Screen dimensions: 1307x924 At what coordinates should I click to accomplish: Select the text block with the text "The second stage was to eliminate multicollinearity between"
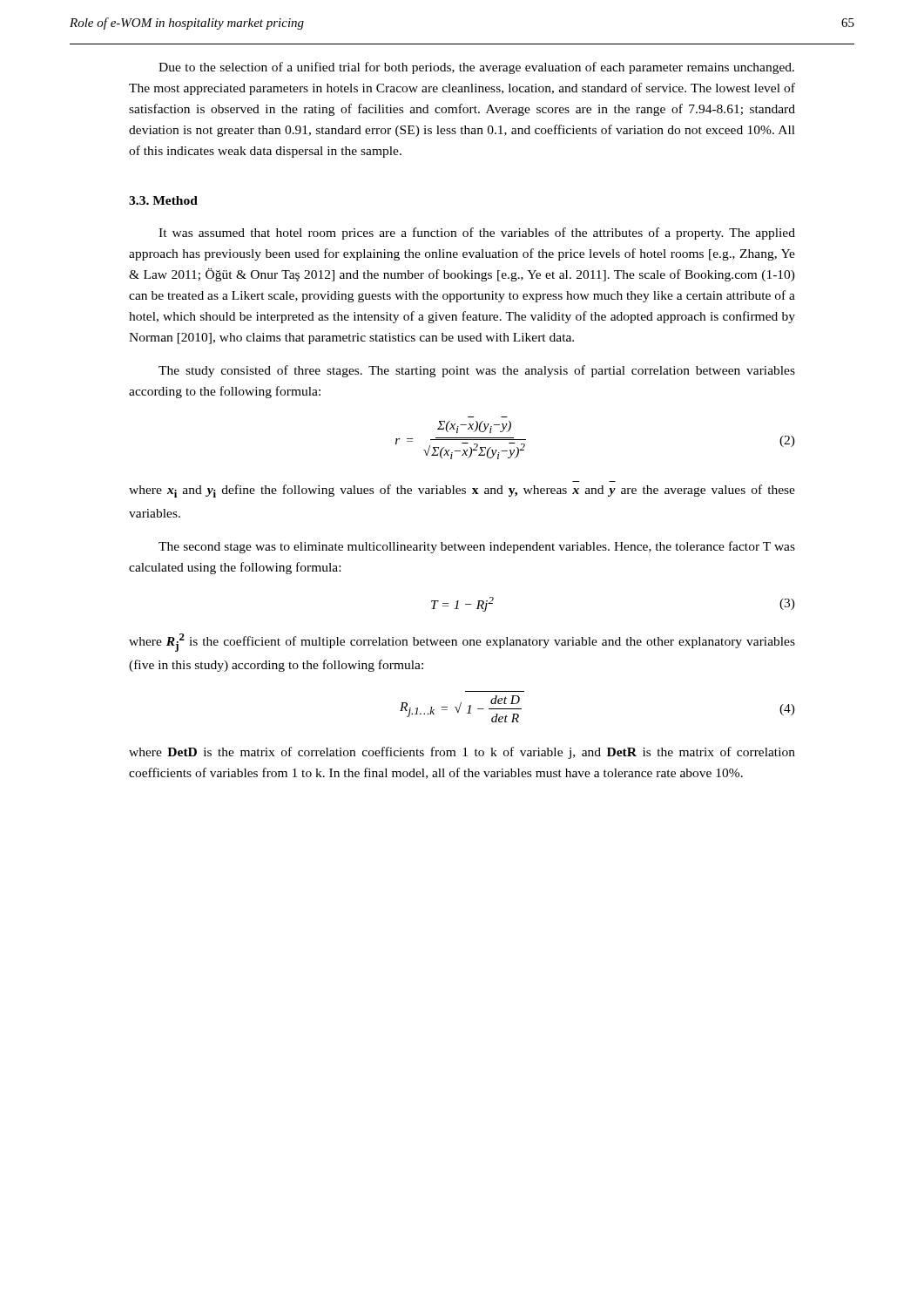point(462,557)
